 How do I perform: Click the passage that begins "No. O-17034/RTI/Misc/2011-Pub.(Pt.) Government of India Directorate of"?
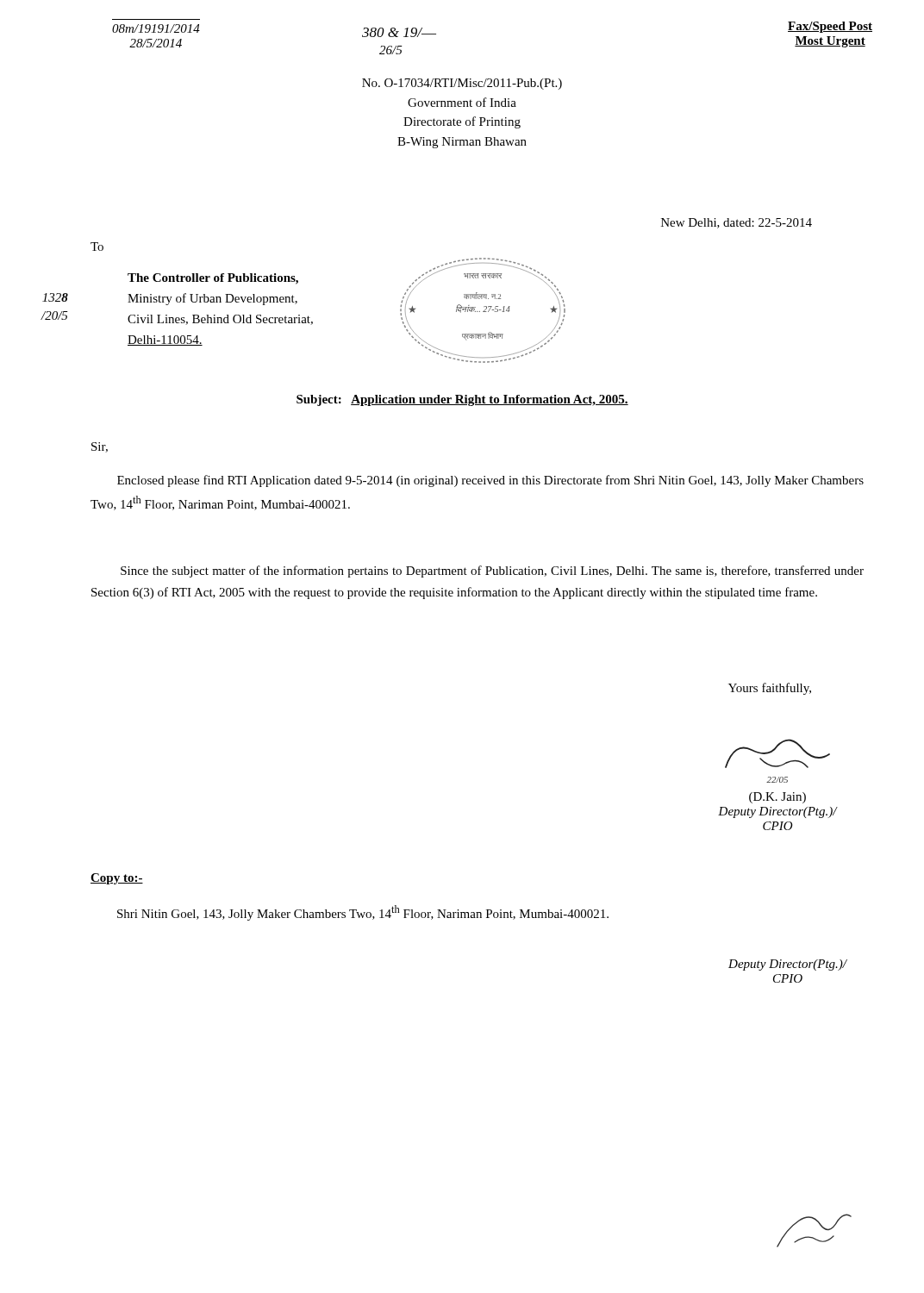click(x=462, y=112)
